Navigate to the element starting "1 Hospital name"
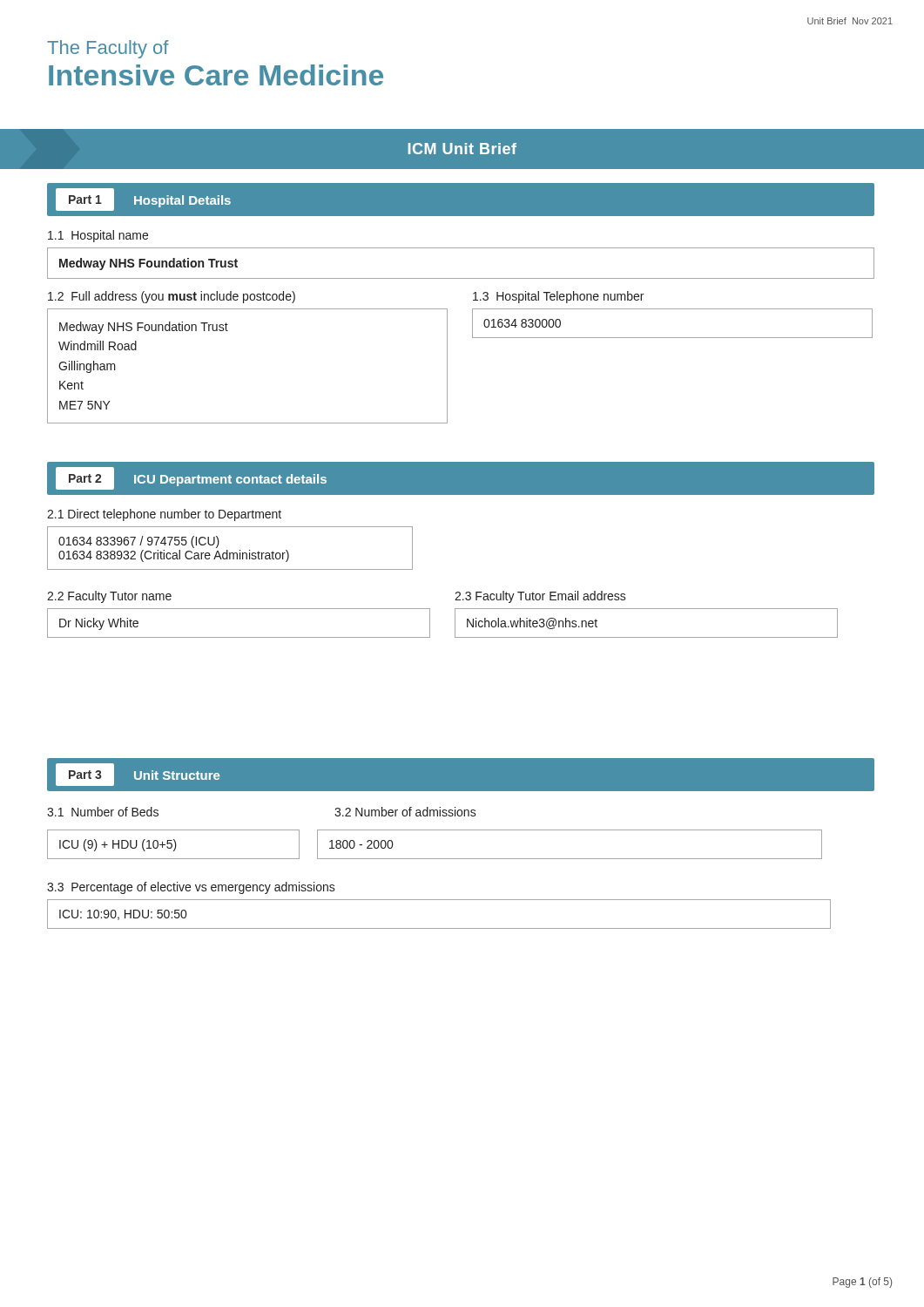This screenshot has width=924, height=1307. (98, 235)
